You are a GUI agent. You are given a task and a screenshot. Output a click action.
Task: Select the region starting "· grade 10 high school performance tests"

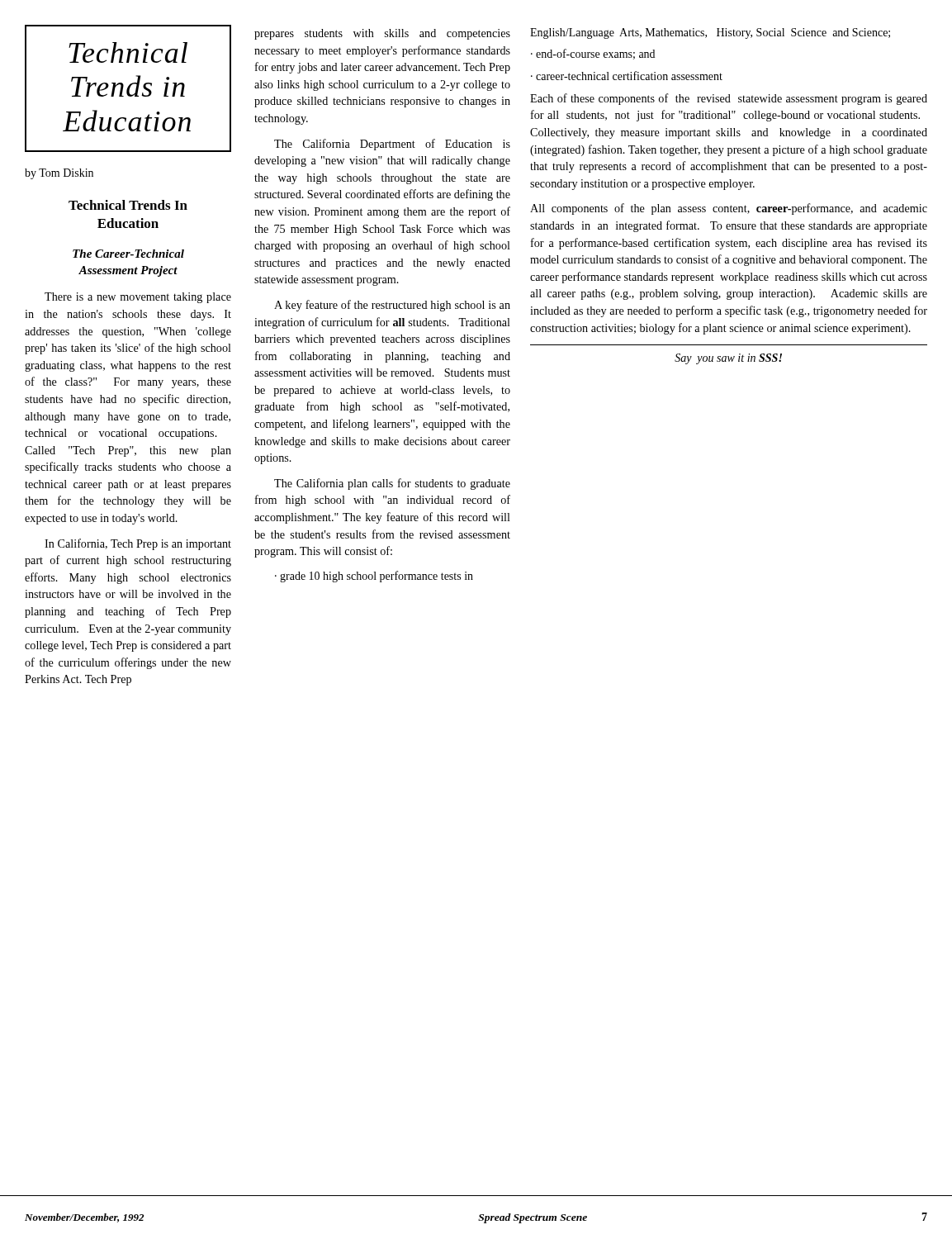coord(374,576)
